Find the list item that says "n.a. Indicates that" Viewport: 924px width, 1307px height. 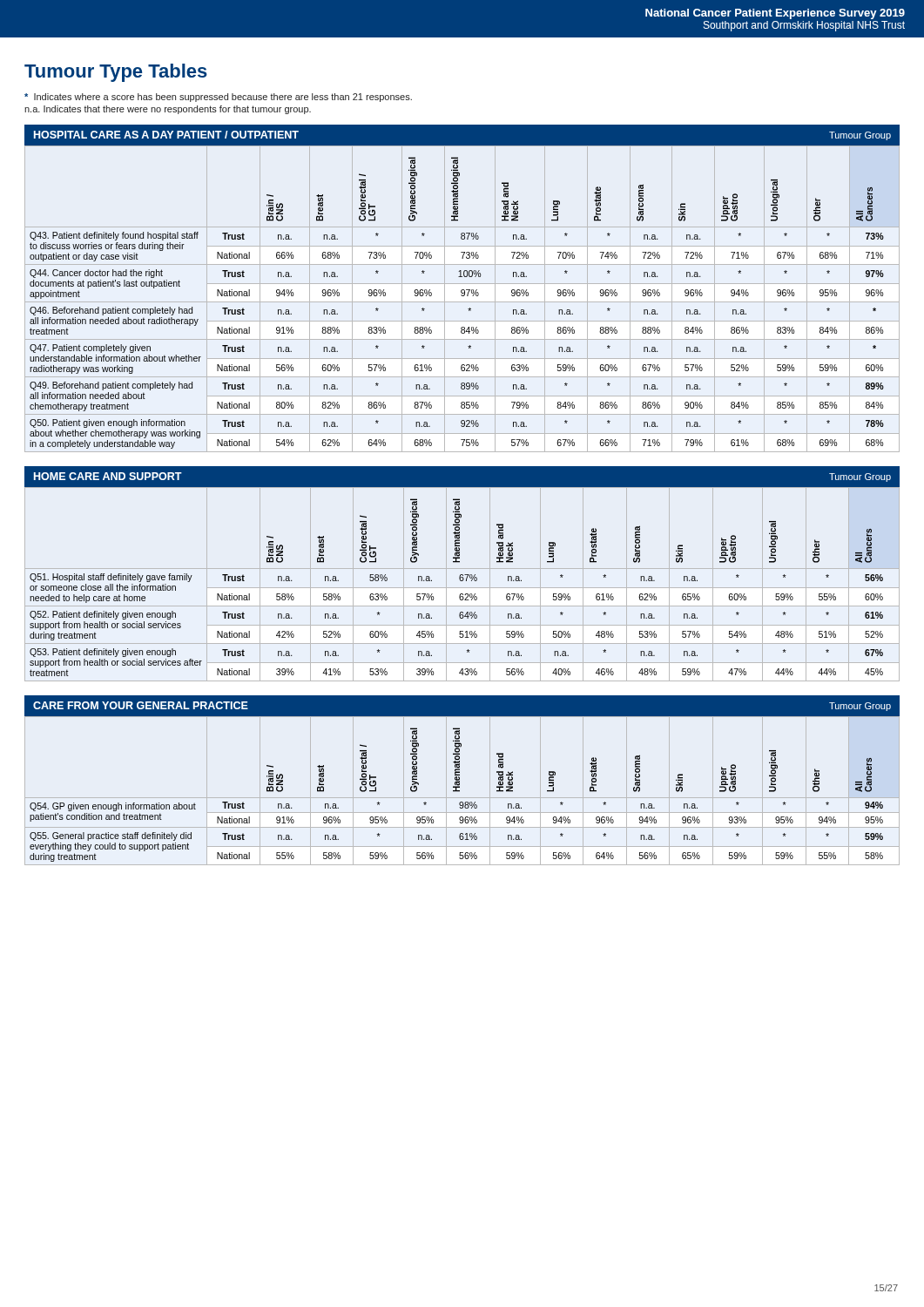[x=168, y=109]
